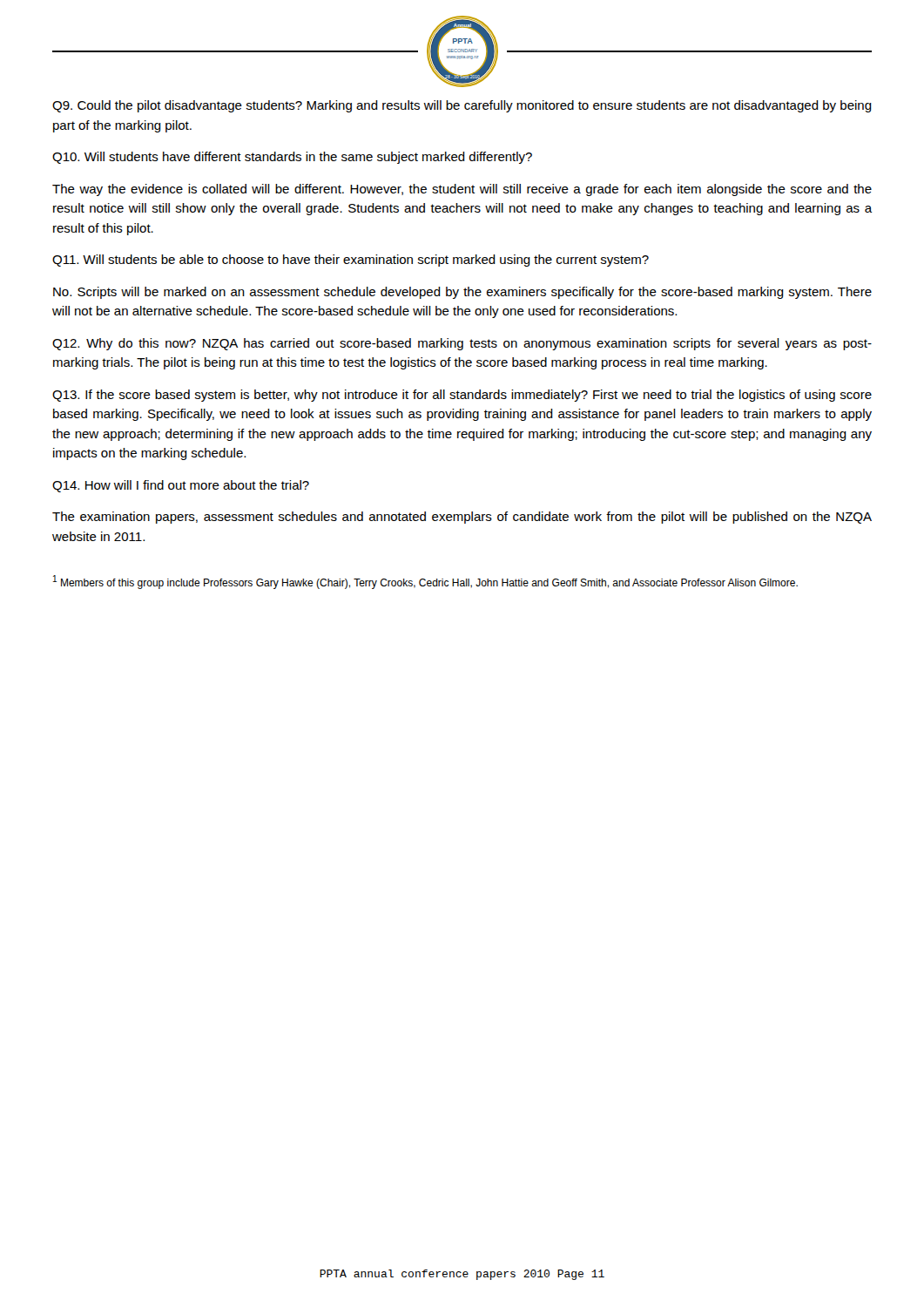Find the text block that says "Q9. Could the pilot"
924x1307 pixels.
point(462,115)
